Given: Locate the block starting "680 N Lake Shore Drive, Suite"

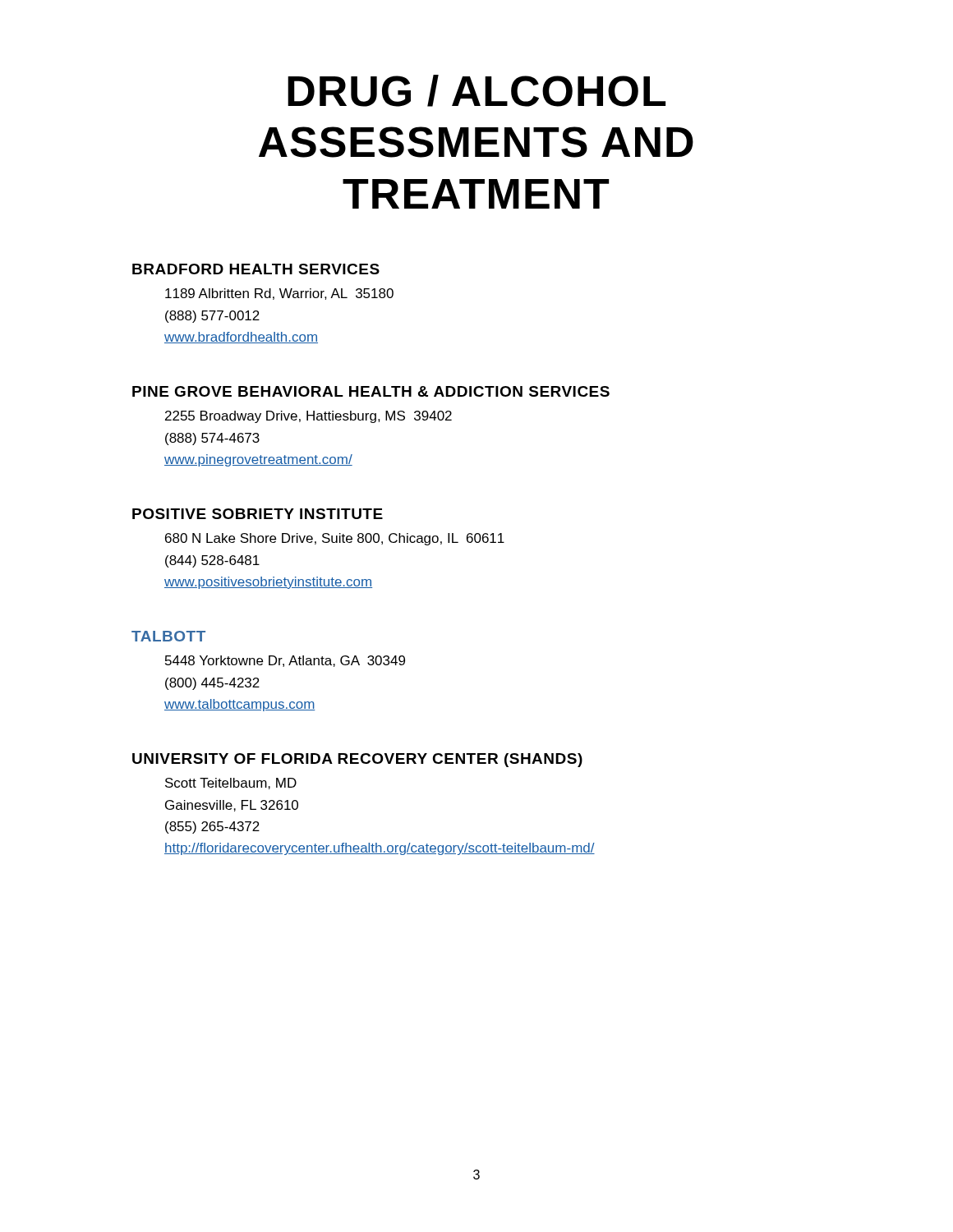Looking at the screenshot, I should (335, 539).
